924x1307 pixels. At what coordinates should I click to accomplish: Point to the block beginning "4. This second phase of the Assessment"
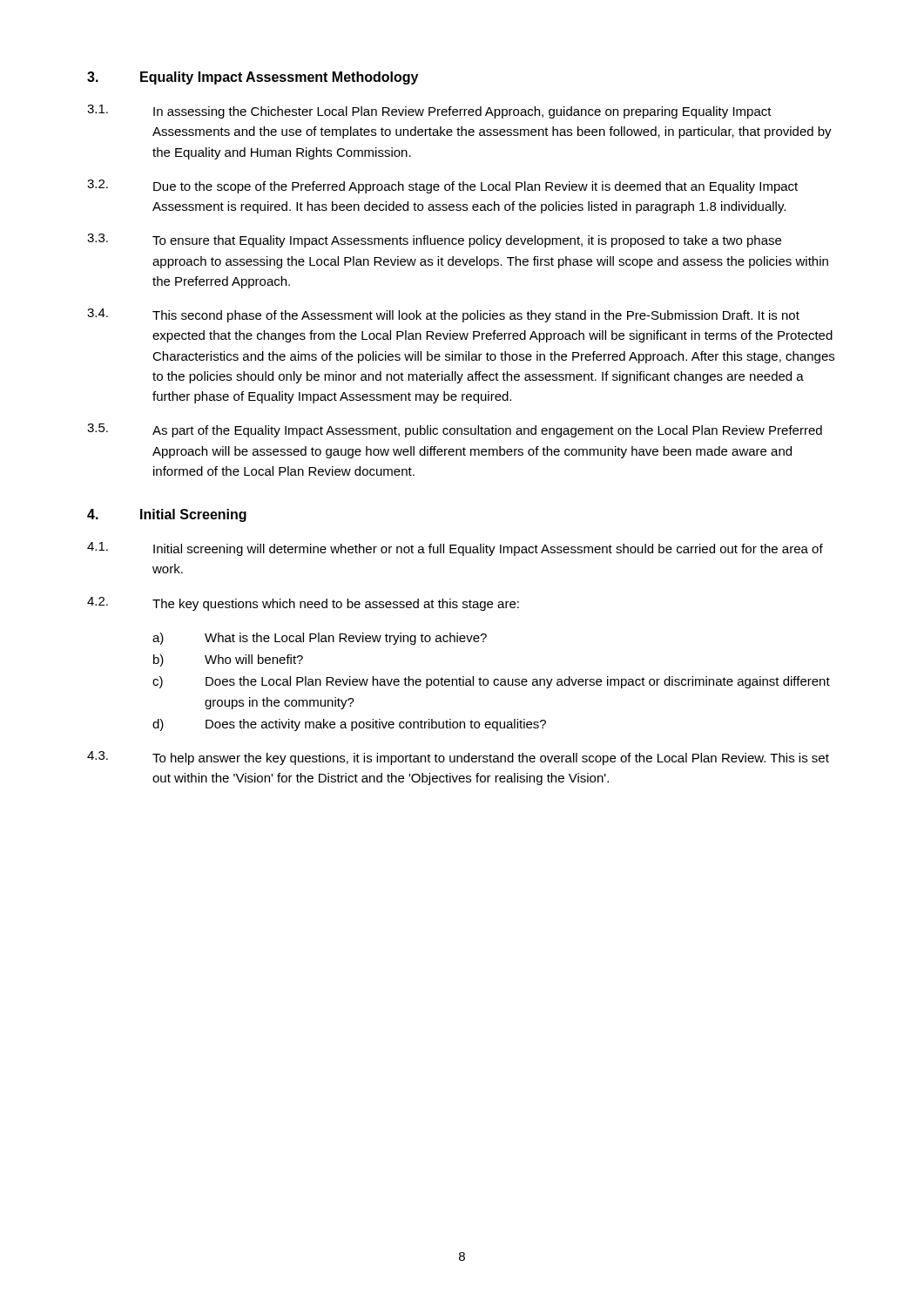[x=462, y=356]
